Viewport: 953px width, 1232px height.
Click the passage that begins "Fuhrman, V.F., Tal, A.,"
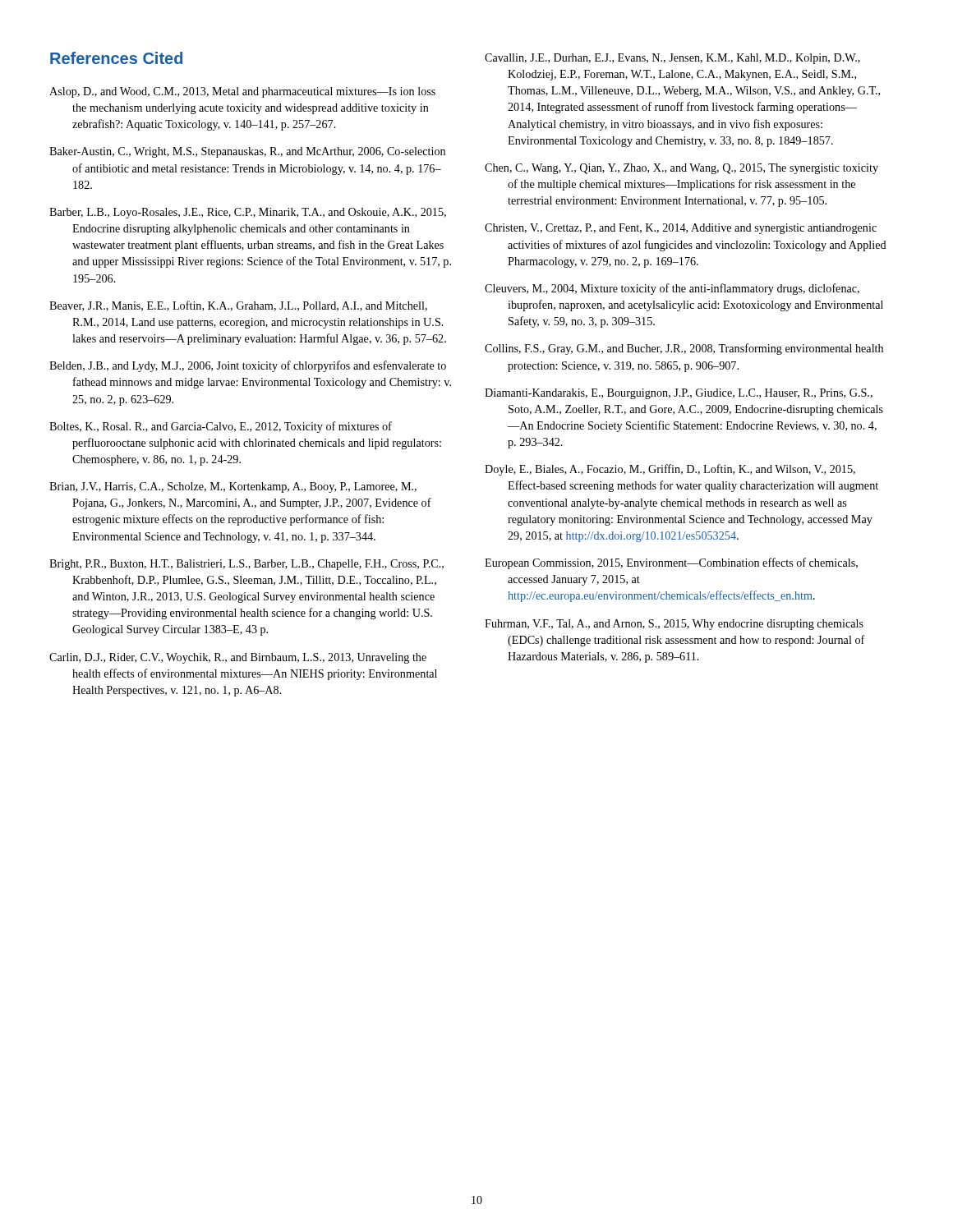pos(675,640)
